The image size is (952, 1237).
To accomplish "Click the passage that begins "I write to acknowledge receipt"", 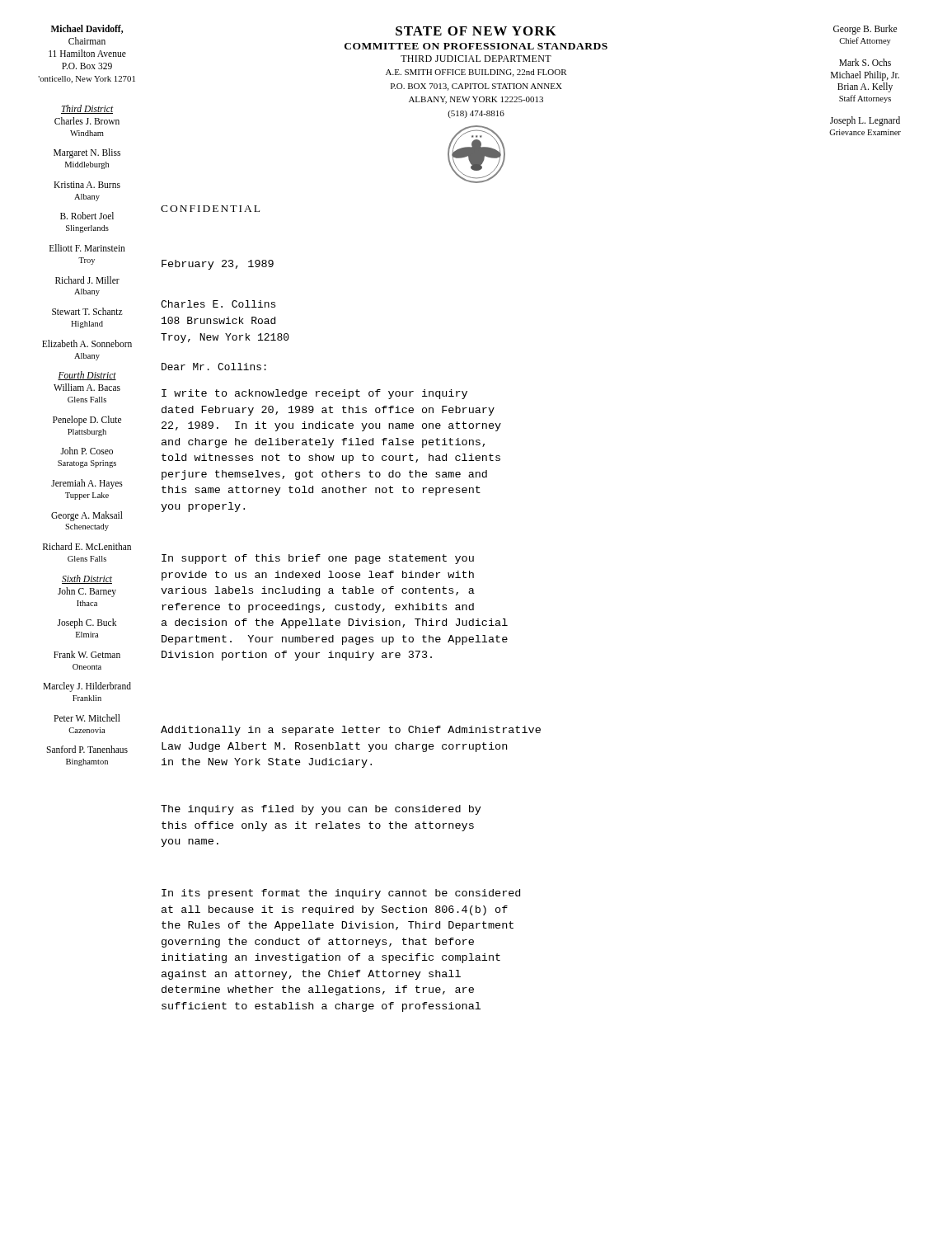I will [x=314, y=394].
